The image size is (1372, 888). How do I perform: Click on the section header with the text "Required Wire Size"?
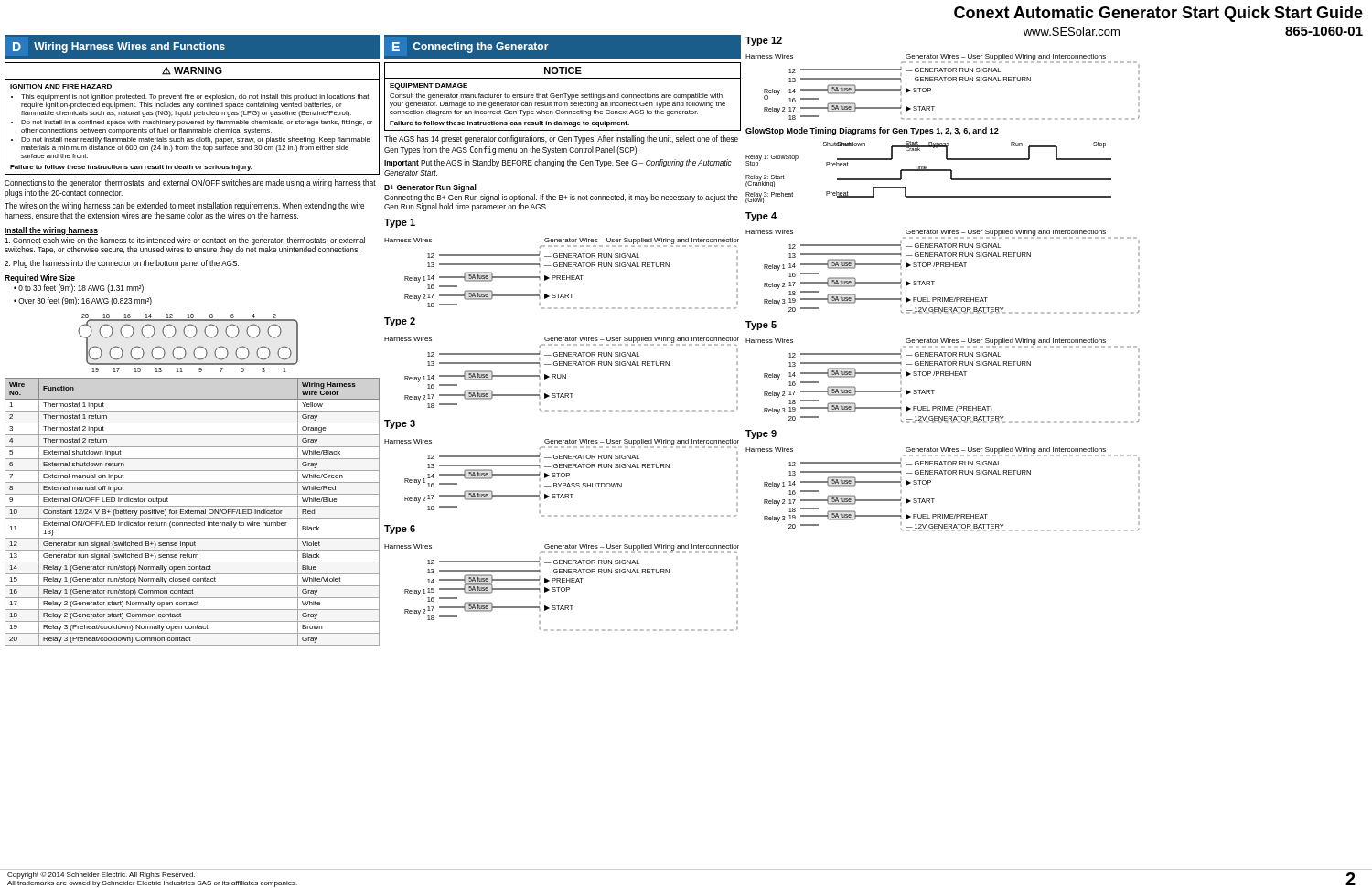coord(40,278)
